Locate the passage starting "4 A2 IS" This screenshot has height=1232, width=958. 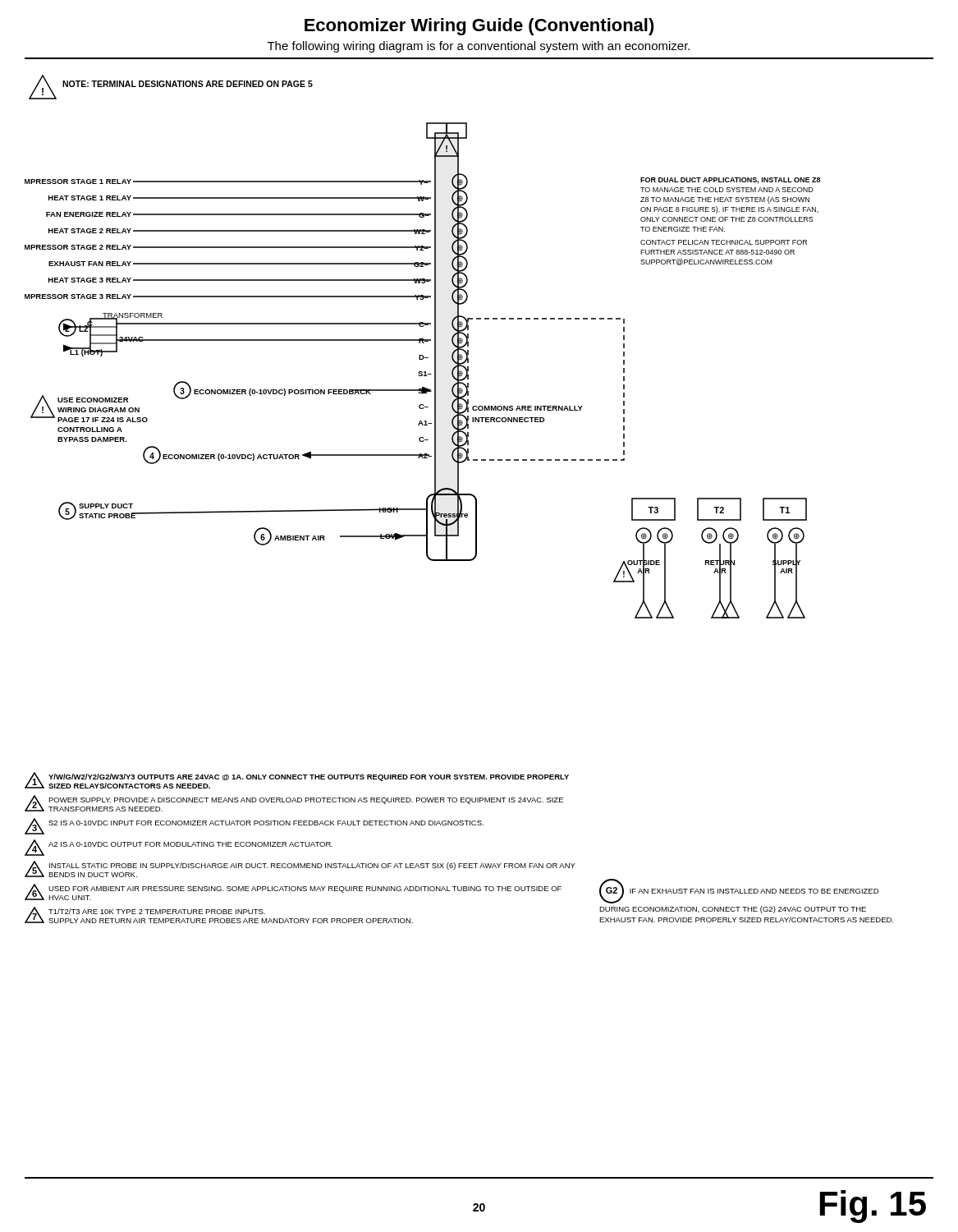(179, 848)
